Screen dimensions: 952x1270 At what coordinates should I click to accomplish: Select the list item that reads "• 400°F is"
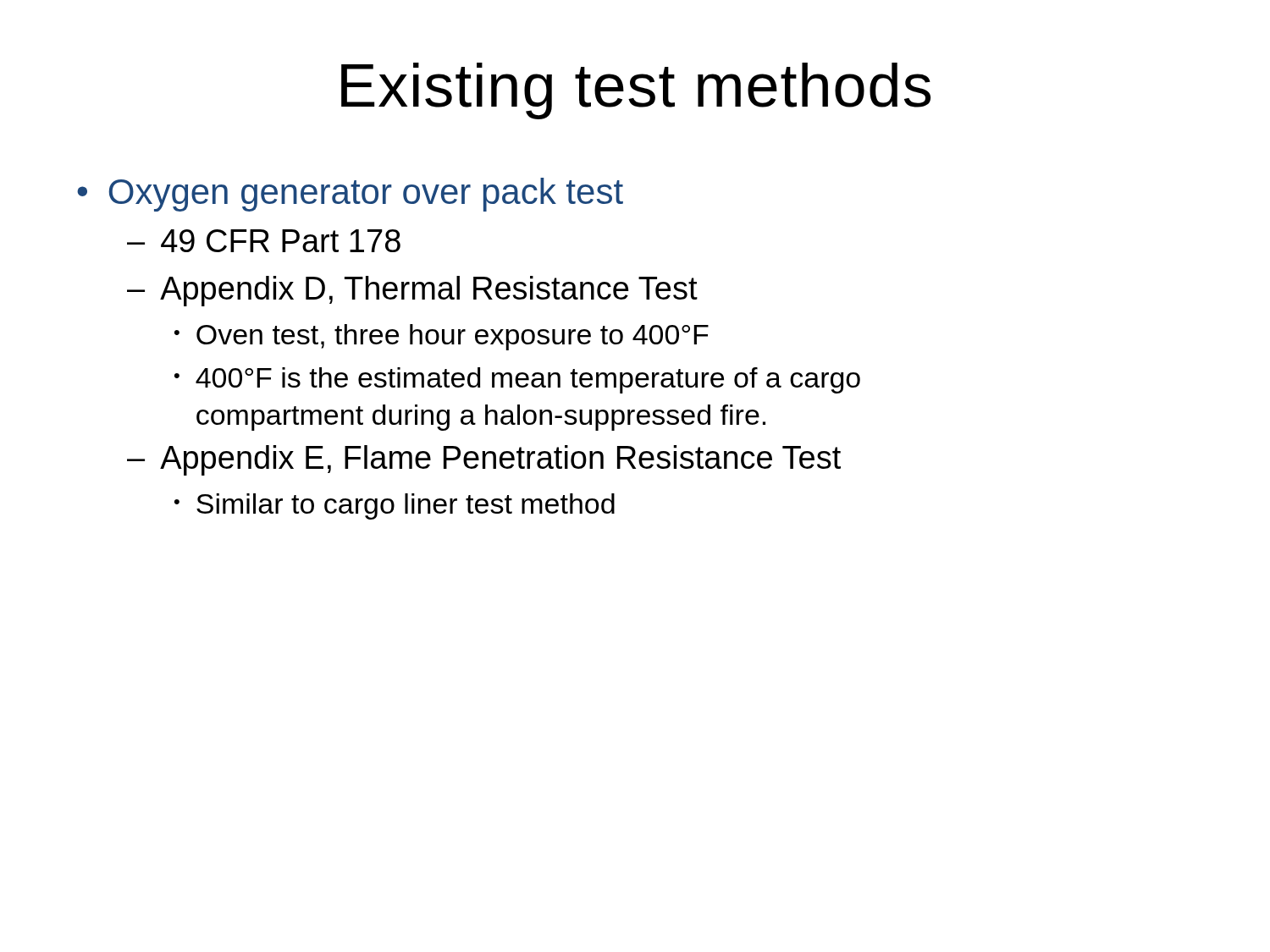[x=517, y=396]
